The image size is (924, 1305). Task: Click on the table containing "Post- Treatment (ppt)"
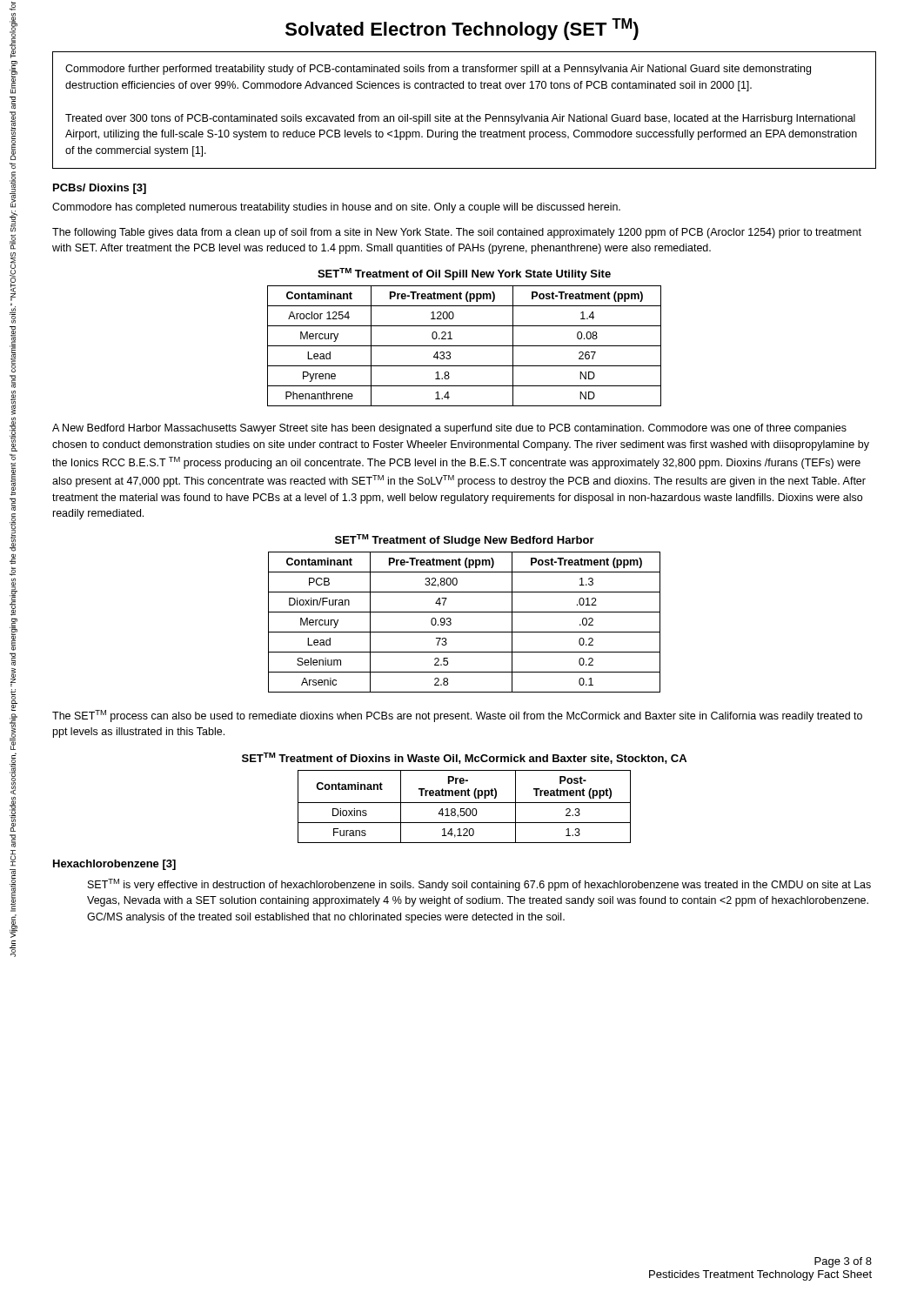464,806
